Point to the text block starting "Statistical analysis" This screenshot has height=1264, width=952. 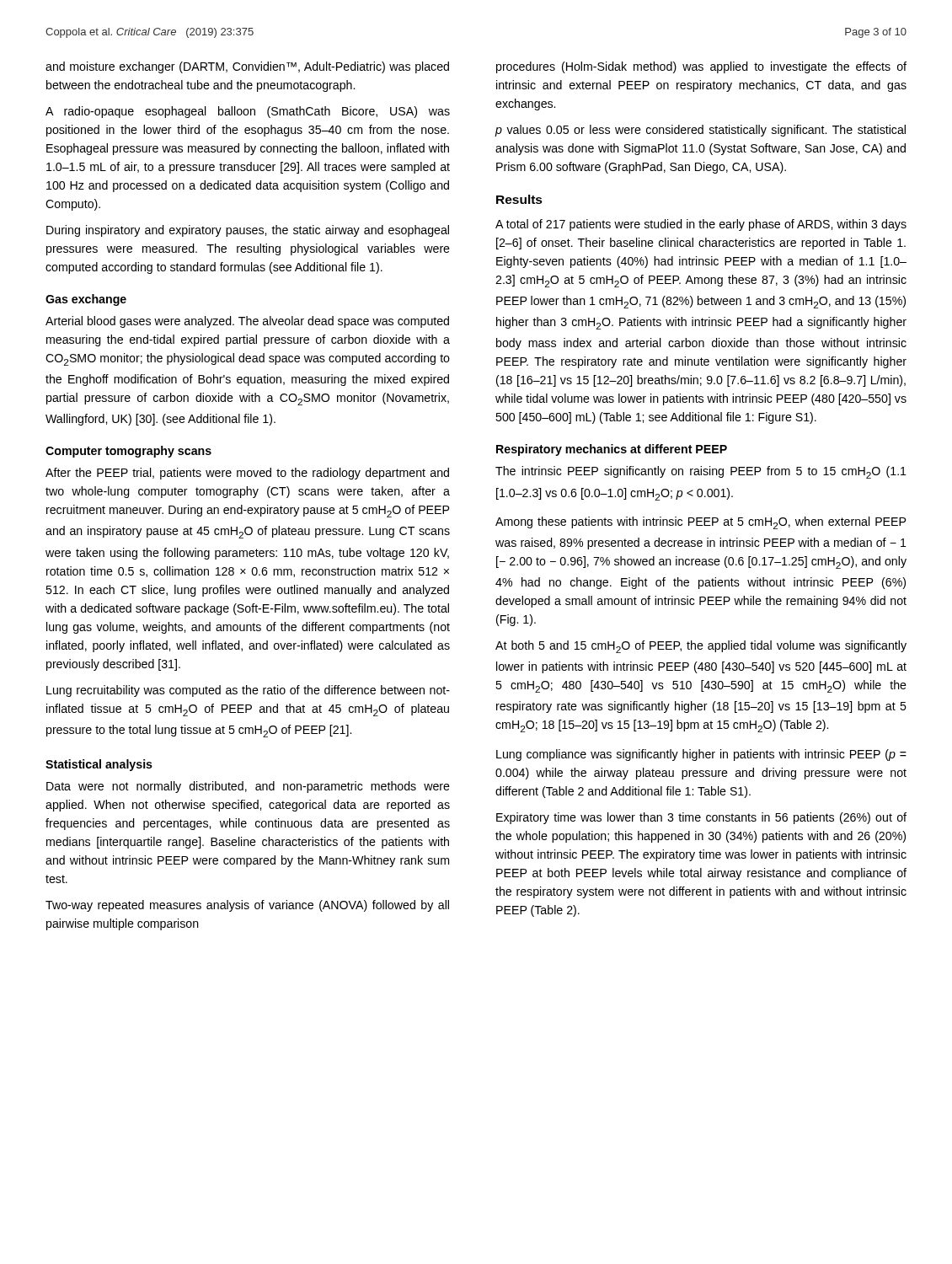(99, 765)
